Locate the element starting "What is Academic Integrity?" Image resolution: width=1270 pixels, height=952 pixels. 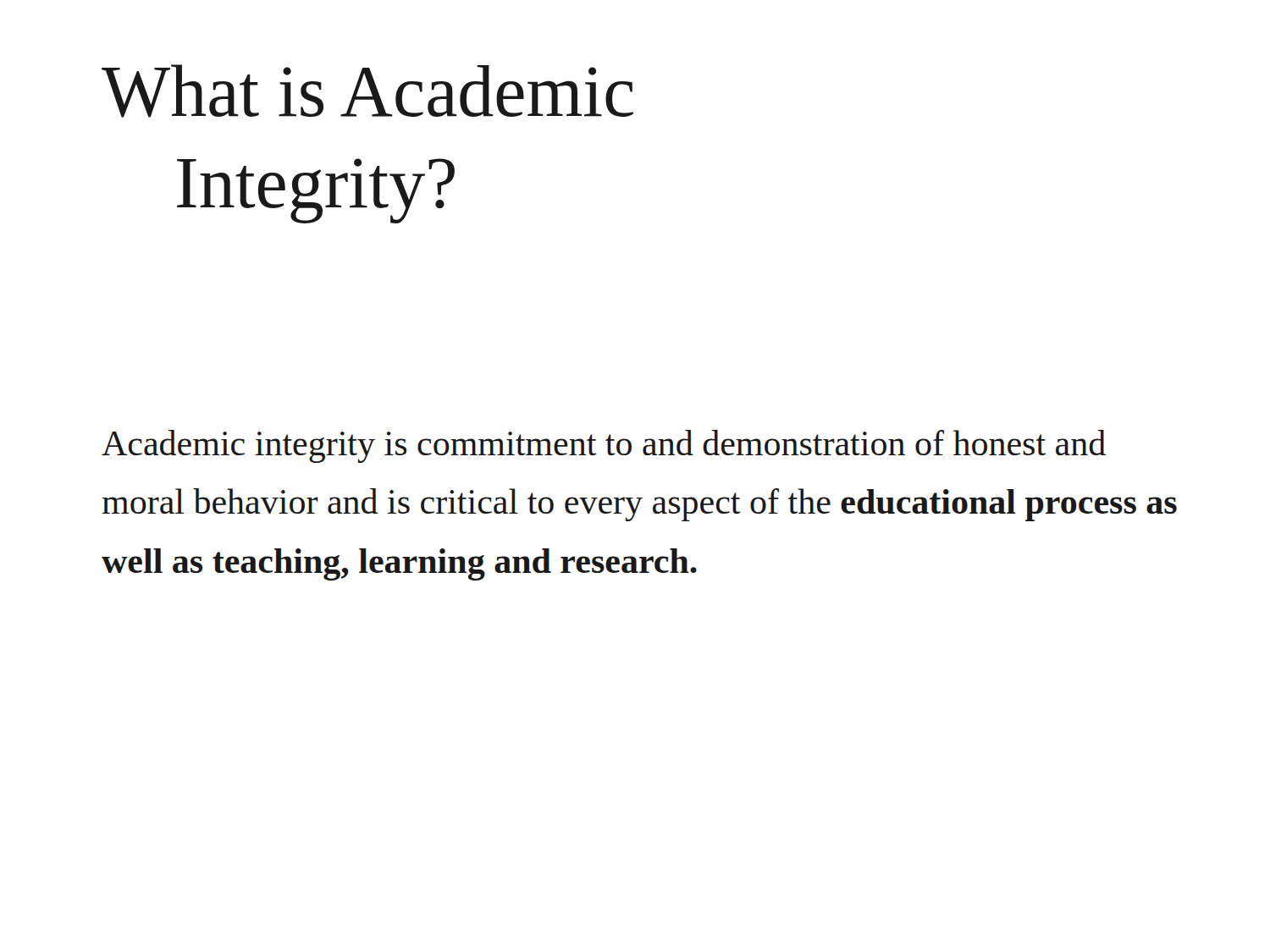(x=368, y=137)
